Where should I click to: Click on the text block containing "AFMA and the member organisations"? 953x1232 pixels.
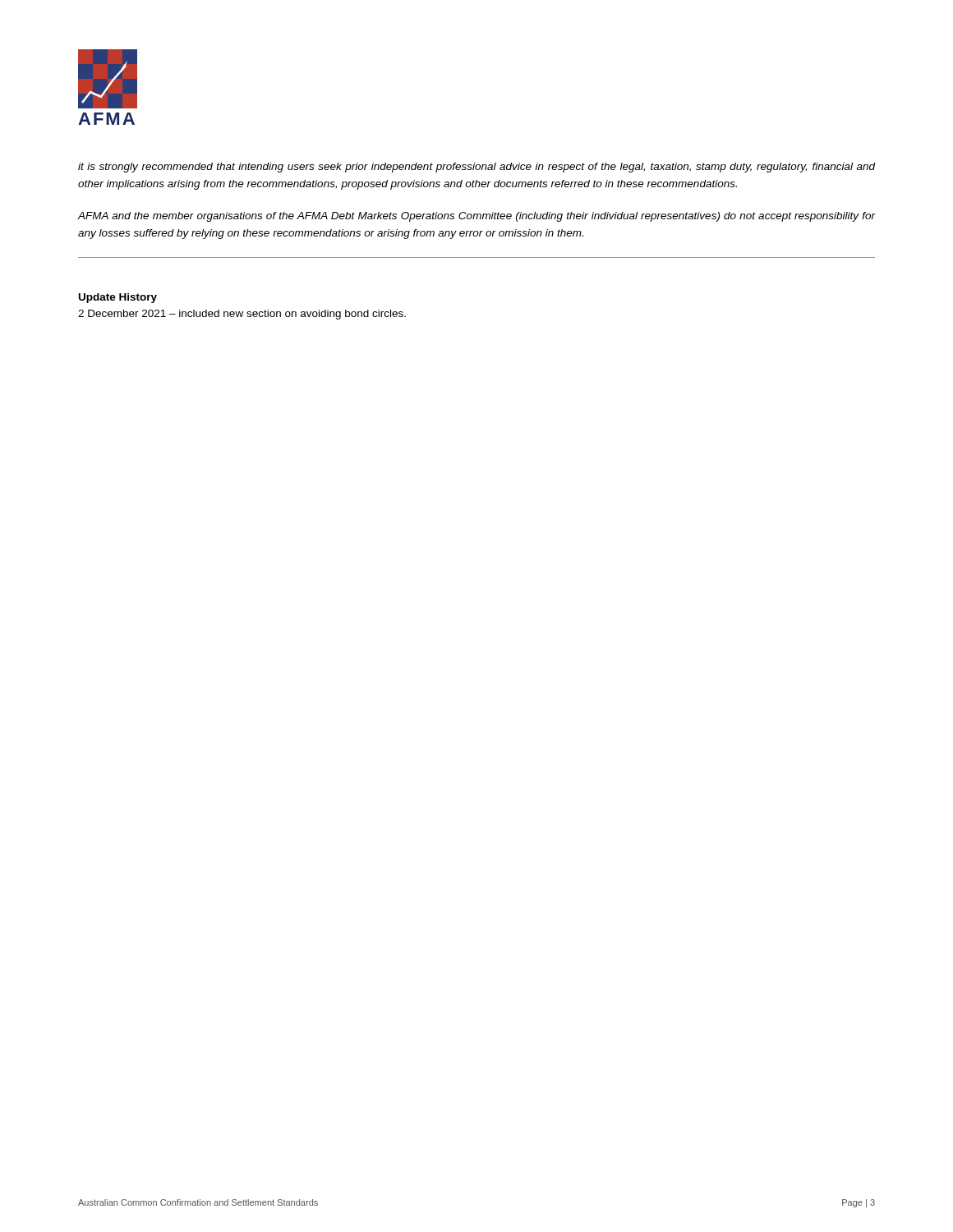476,224
